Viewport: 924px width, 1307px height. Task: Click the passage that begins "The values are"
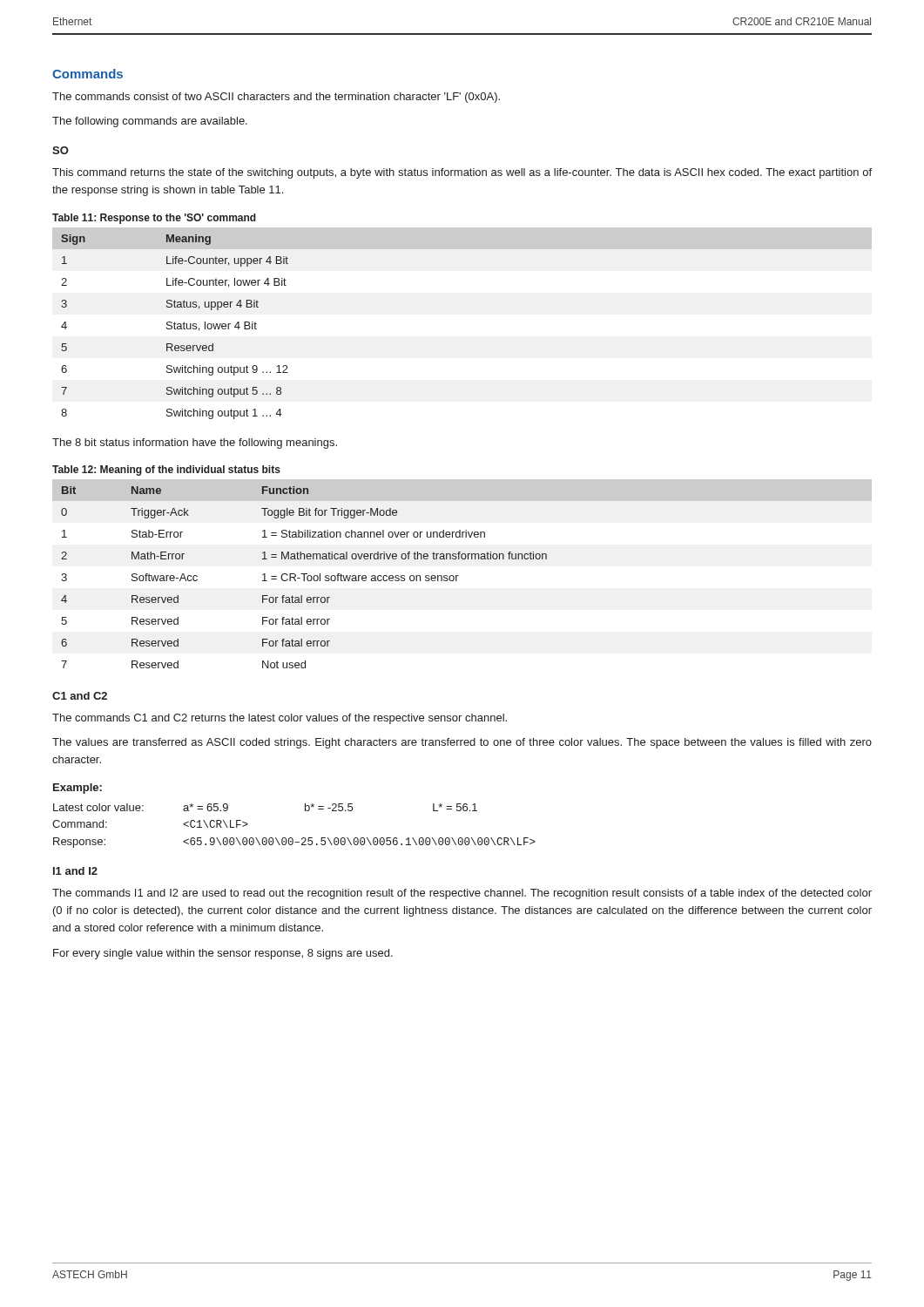pos(462,751)
